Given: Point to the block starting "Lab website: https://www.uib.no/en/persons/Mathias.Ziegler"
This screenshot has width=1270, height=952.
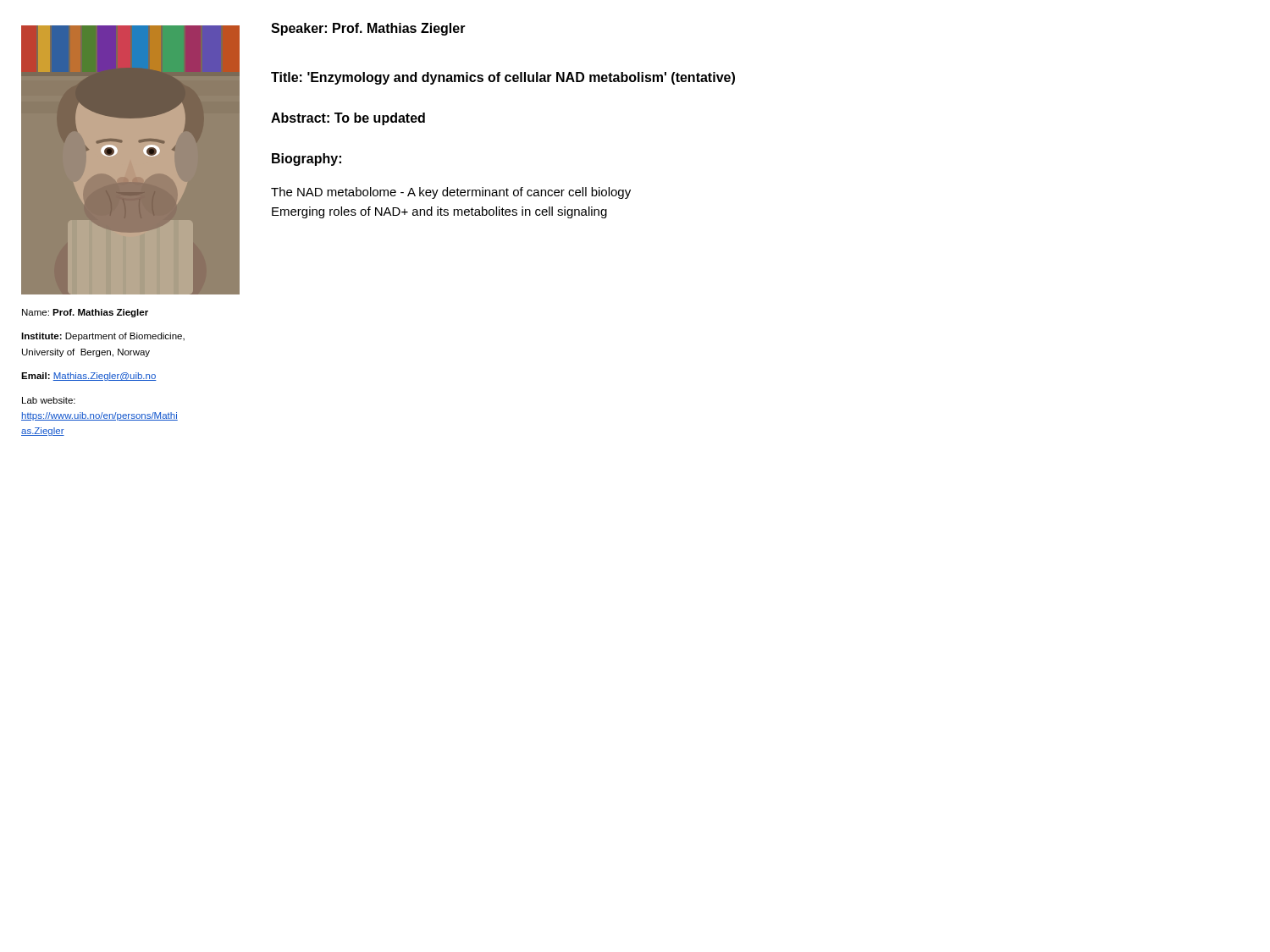Looking at the screenshot, I should [99, 415].
